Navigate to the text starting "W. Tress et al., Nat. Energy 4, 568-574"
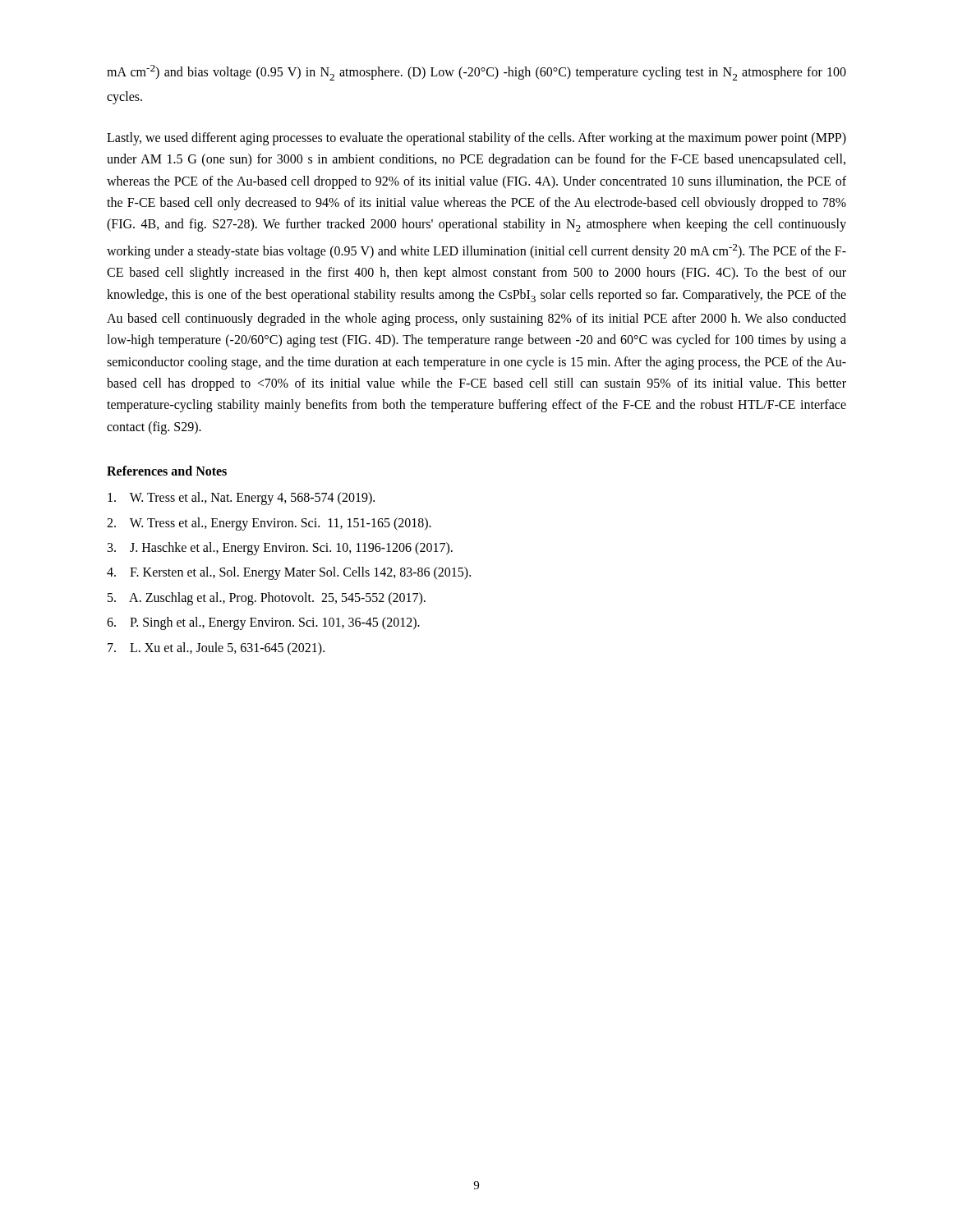 pos(241,498)
